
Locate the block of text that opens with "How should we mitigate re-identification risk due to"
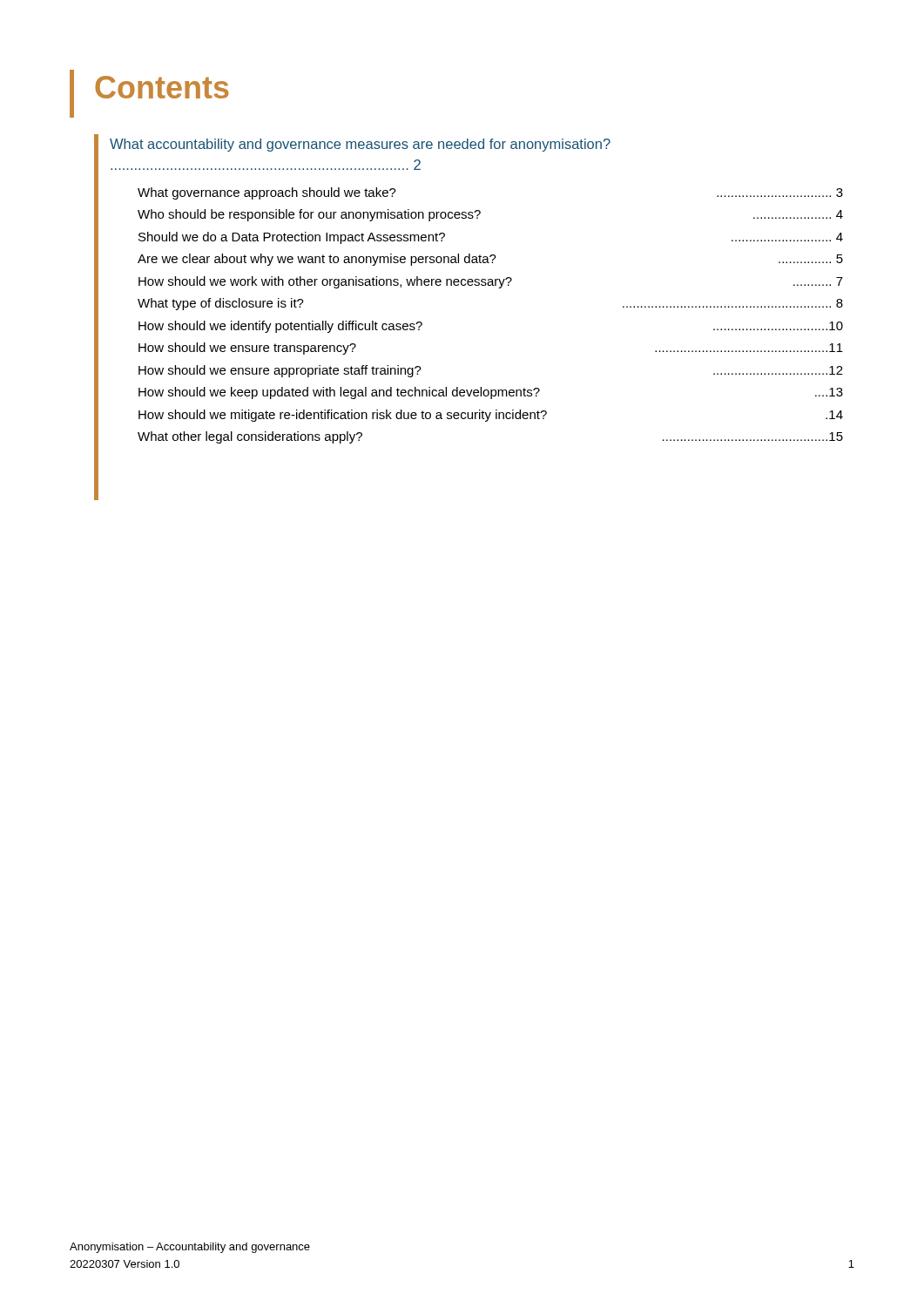point(490,414)
